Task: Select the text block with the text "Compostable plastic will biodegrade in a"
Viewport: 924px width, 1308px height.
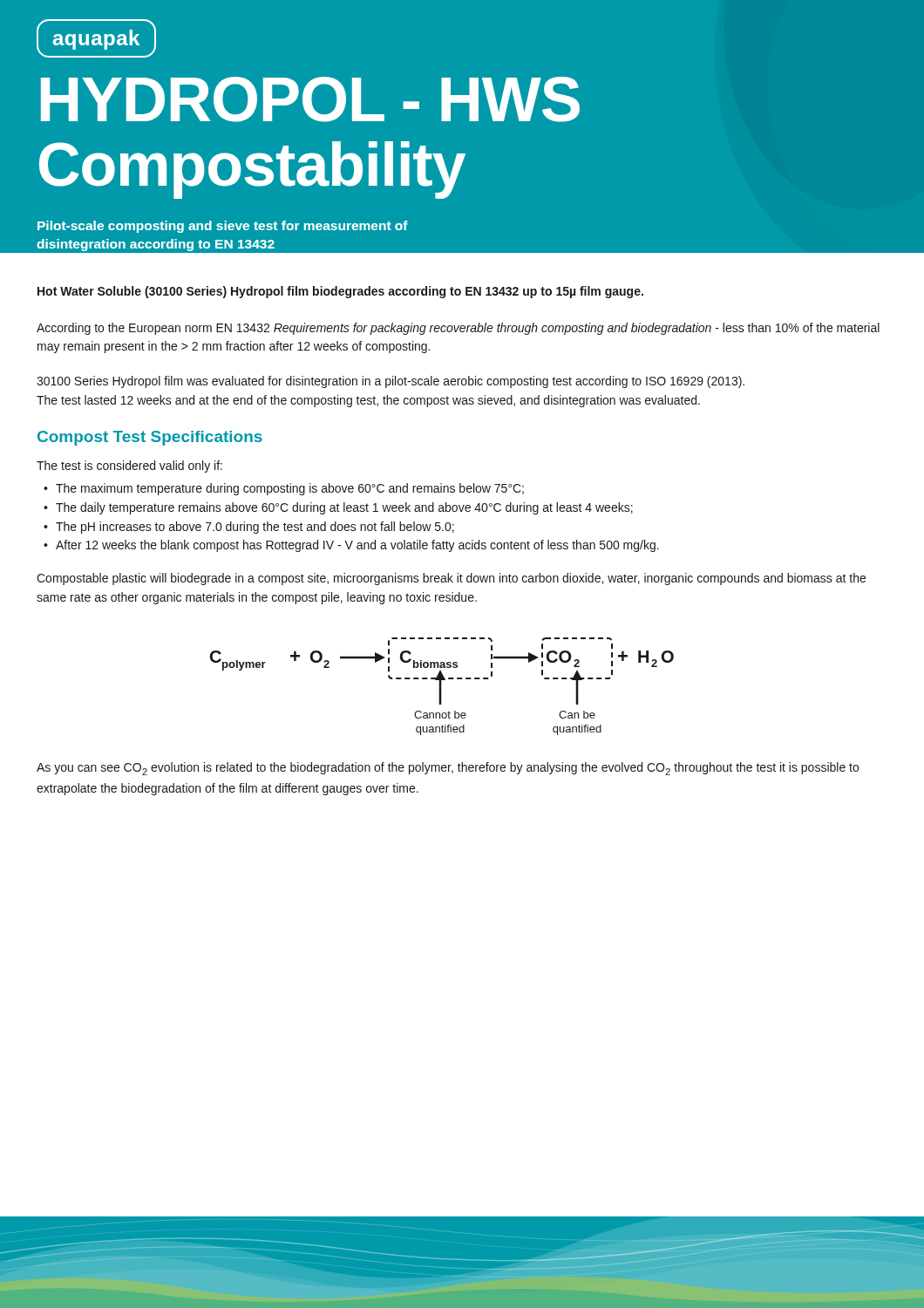Action: (451, 587)
